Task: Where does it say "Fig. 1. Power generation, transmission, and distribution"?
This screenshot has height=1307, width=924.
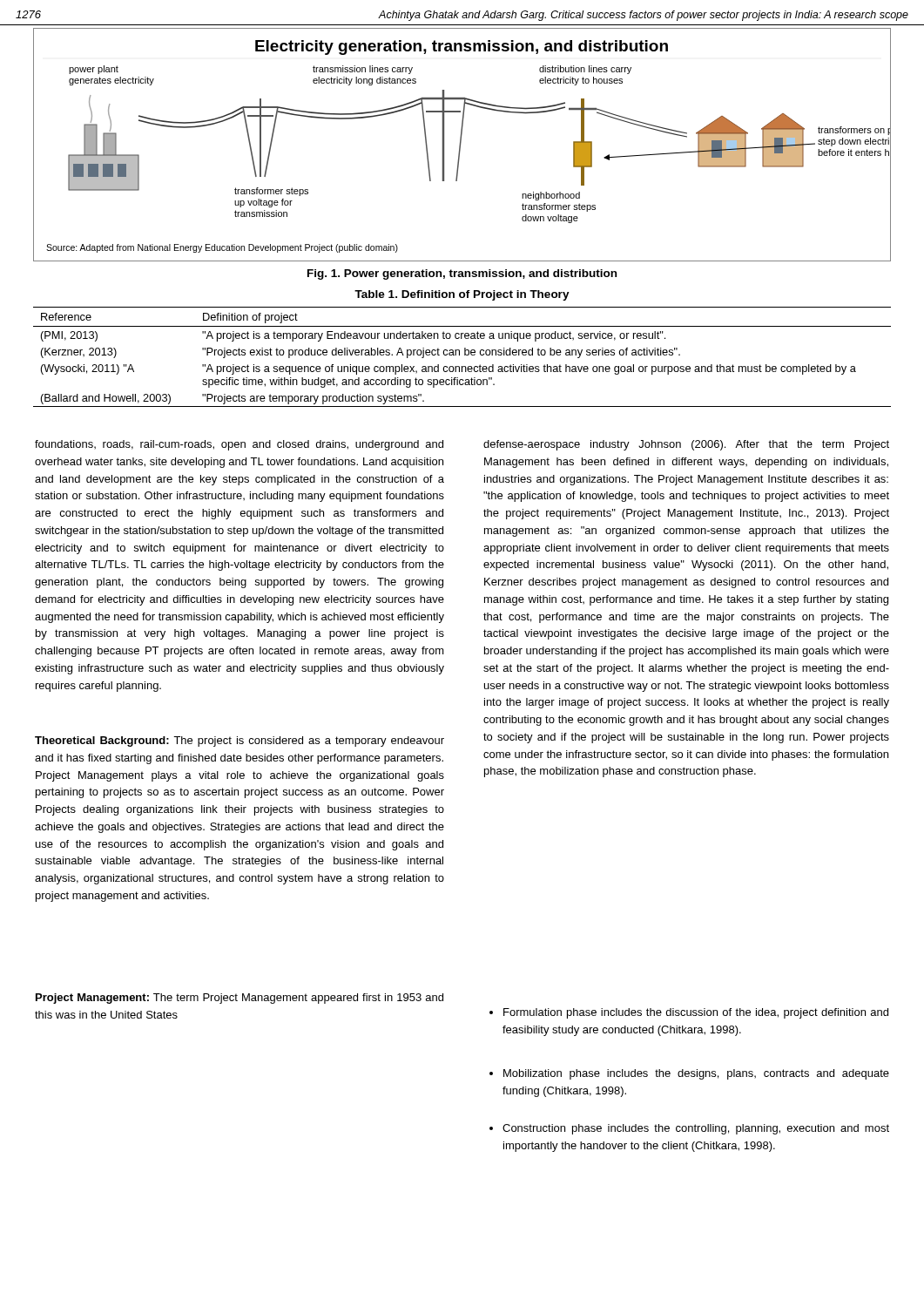Action: click(462, 273)
